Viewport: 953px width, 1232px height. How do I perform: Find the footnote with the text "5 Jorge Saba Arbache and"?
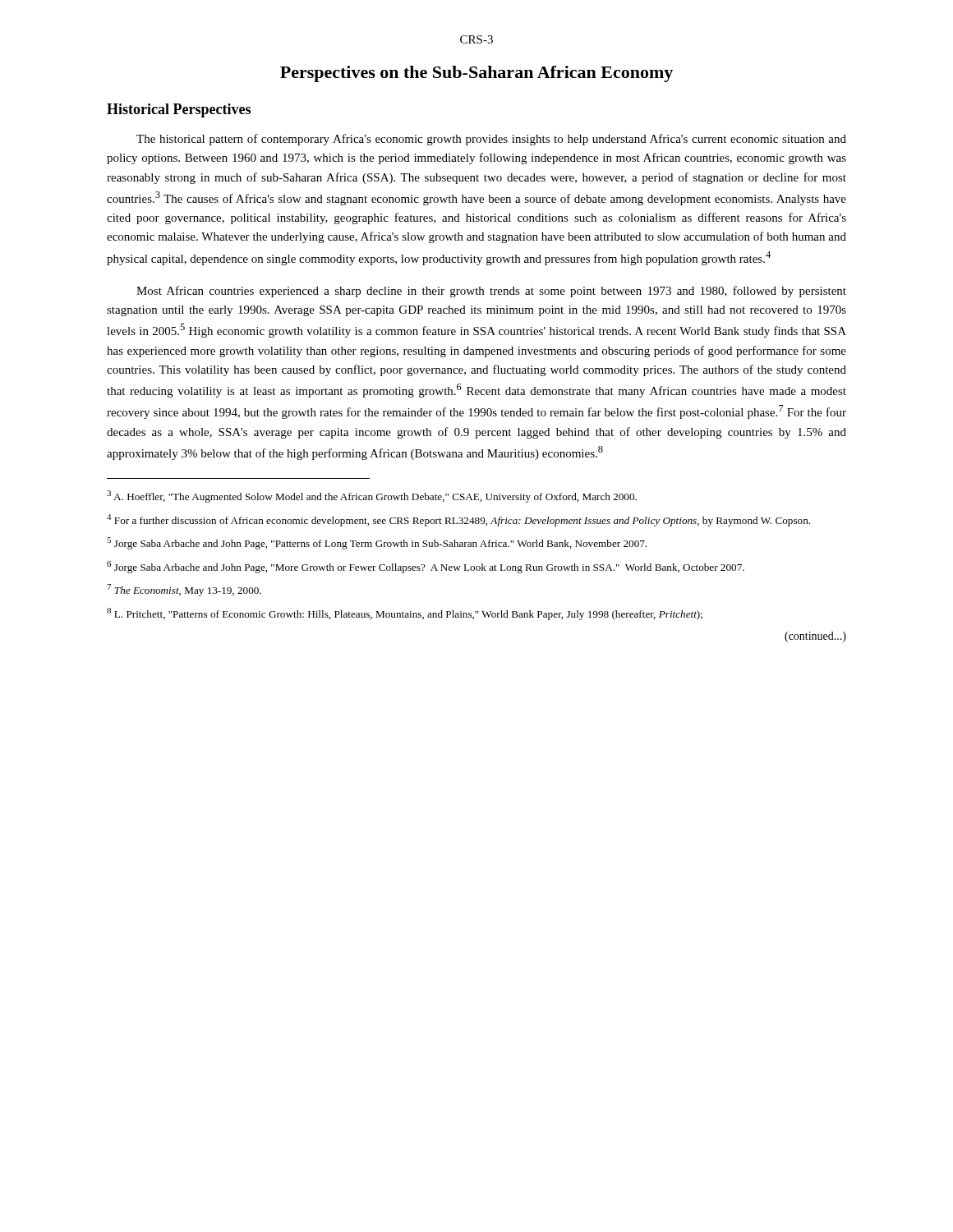point(377,542)
